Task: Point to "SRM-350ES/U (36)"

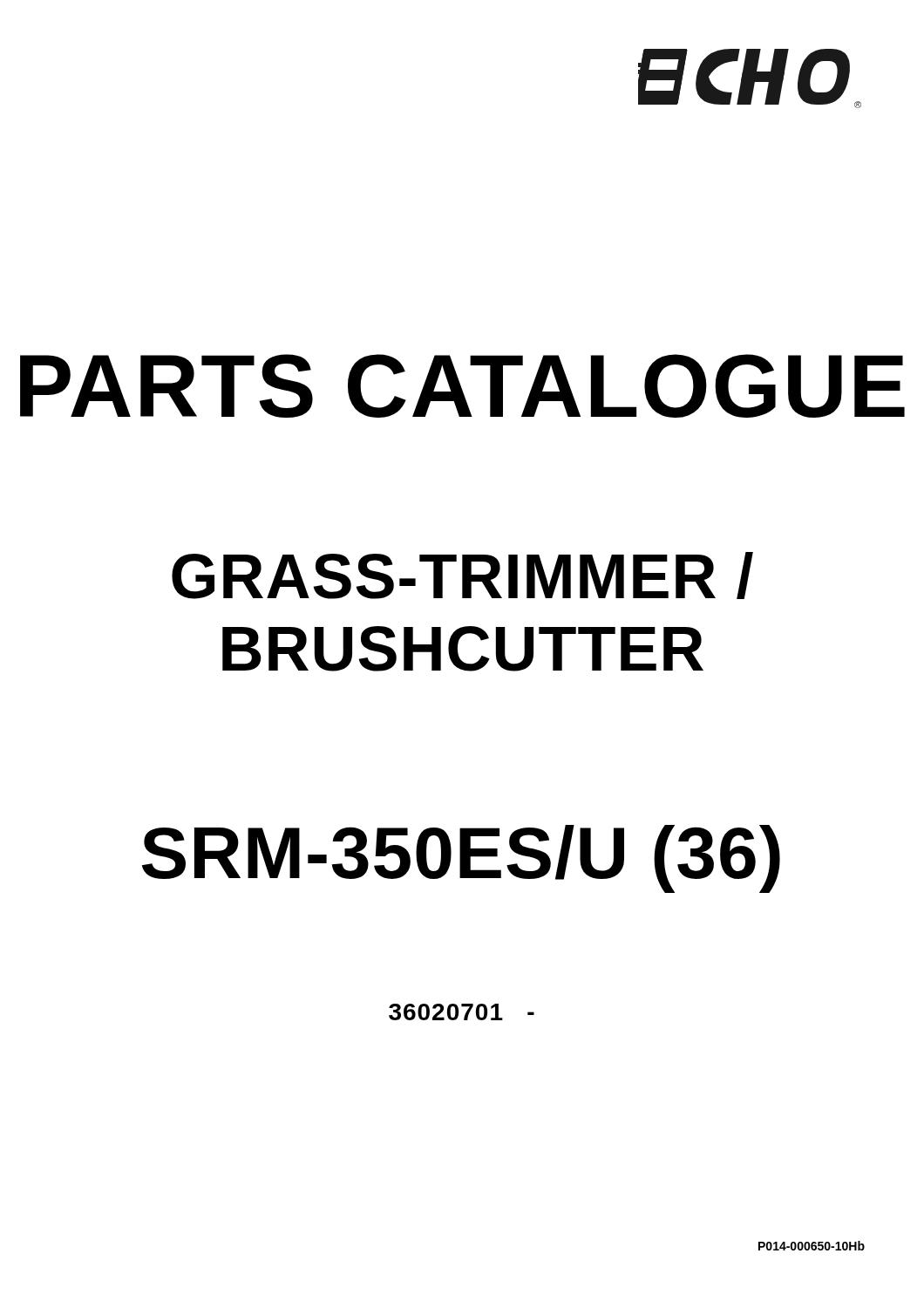Action: [462, 853]
